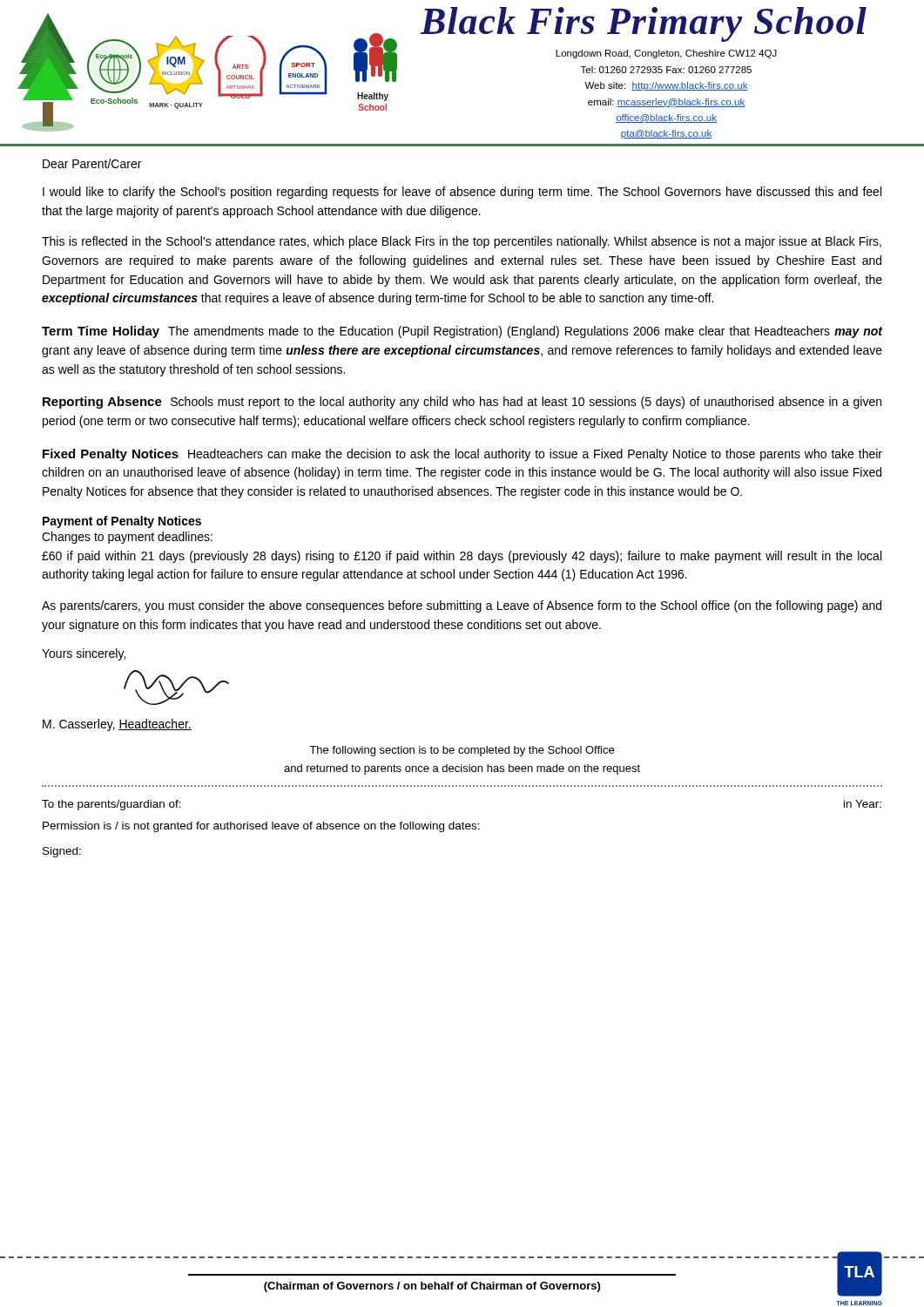Find the section header that reads "Payment of Penalty Notices"
Viewport: 924px width, 1307px height.
pyautogui.click(x=122, y=521)
